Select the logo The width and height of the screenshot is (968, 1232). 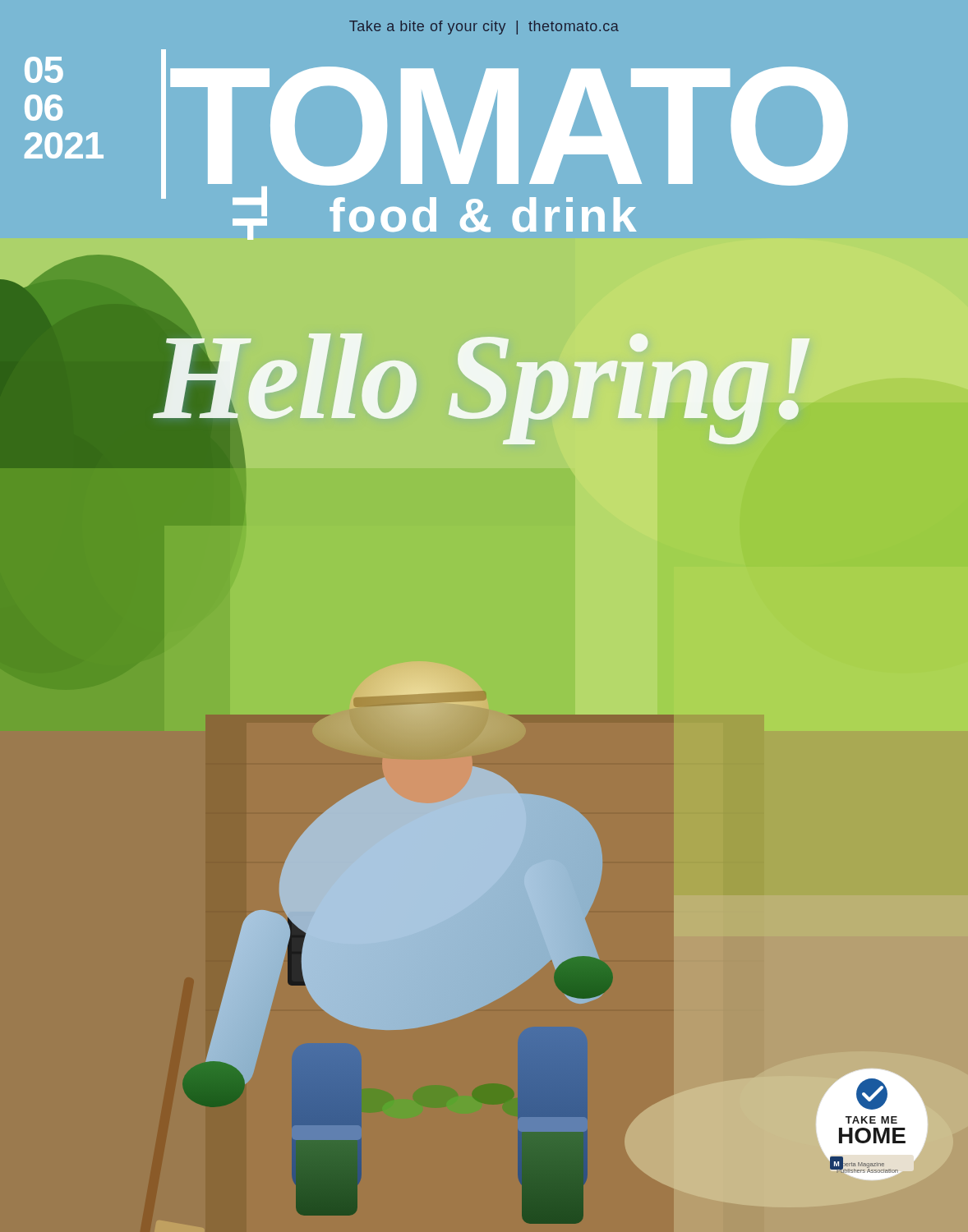pos(872,1124)
